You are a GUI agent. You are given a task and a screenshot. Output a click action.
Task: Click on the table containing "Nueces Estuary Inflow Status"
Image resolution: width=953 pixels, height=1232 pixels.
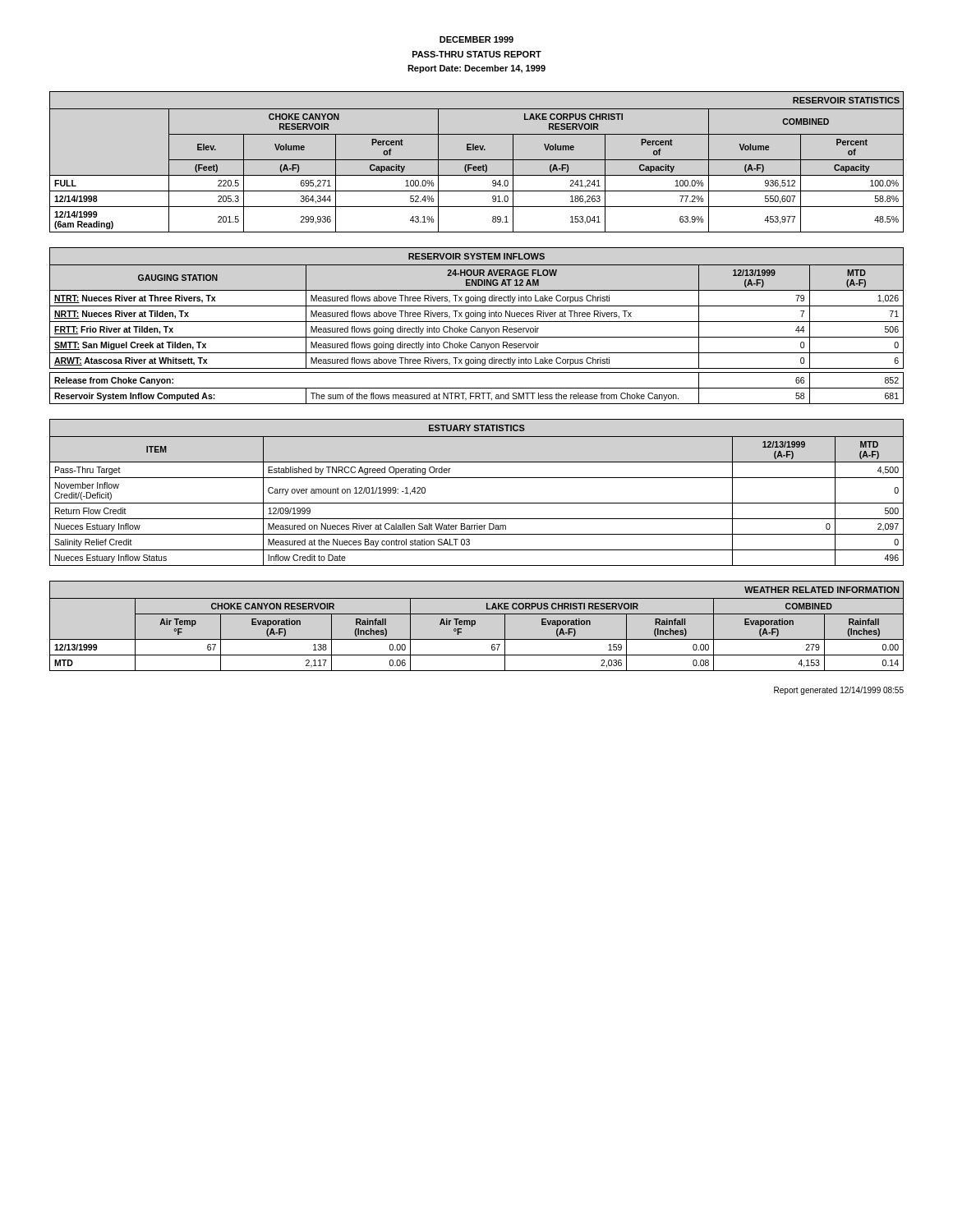476,492
